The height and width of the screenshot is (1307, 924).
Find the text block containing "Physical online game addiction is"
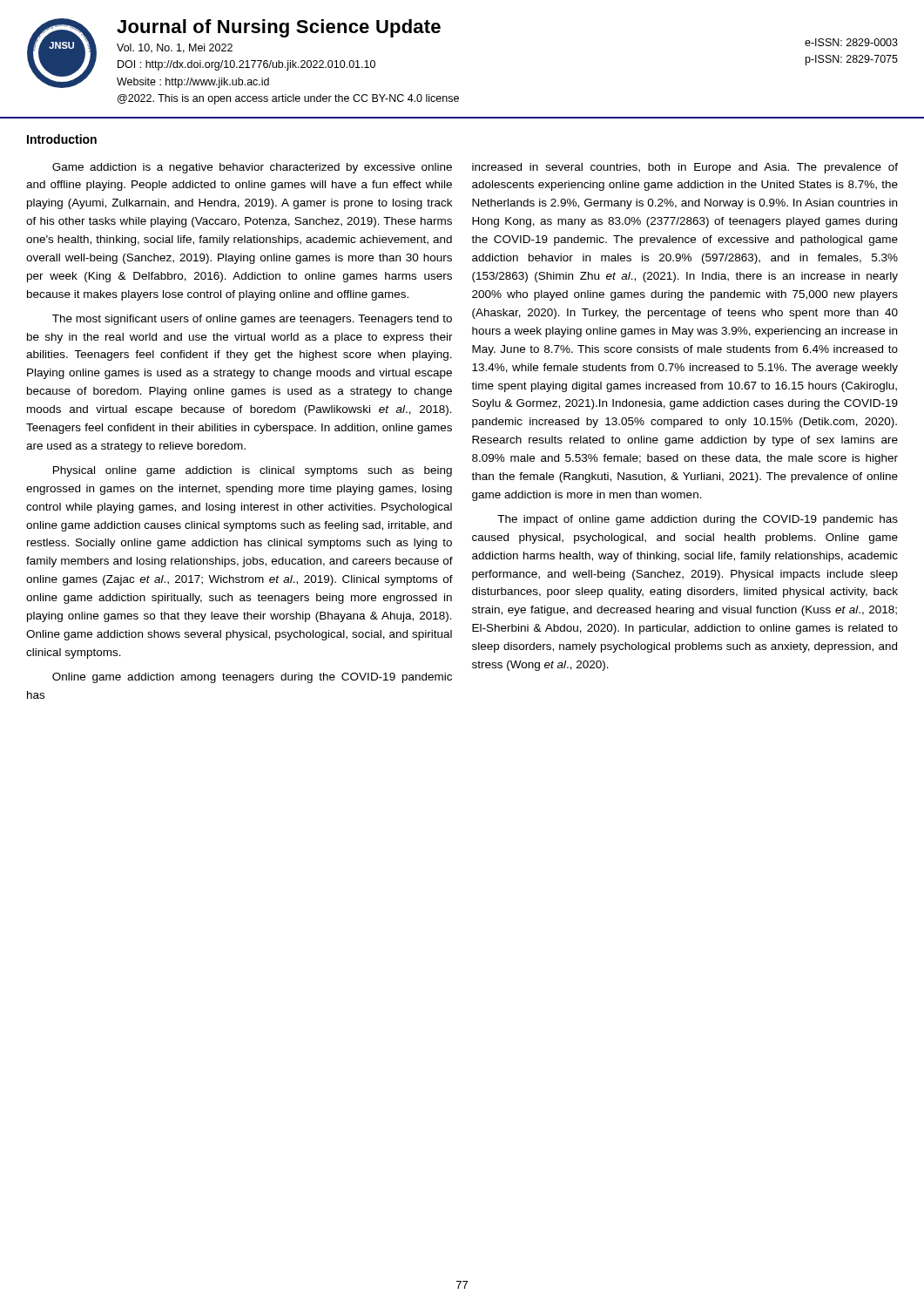[x=239, y=562]
